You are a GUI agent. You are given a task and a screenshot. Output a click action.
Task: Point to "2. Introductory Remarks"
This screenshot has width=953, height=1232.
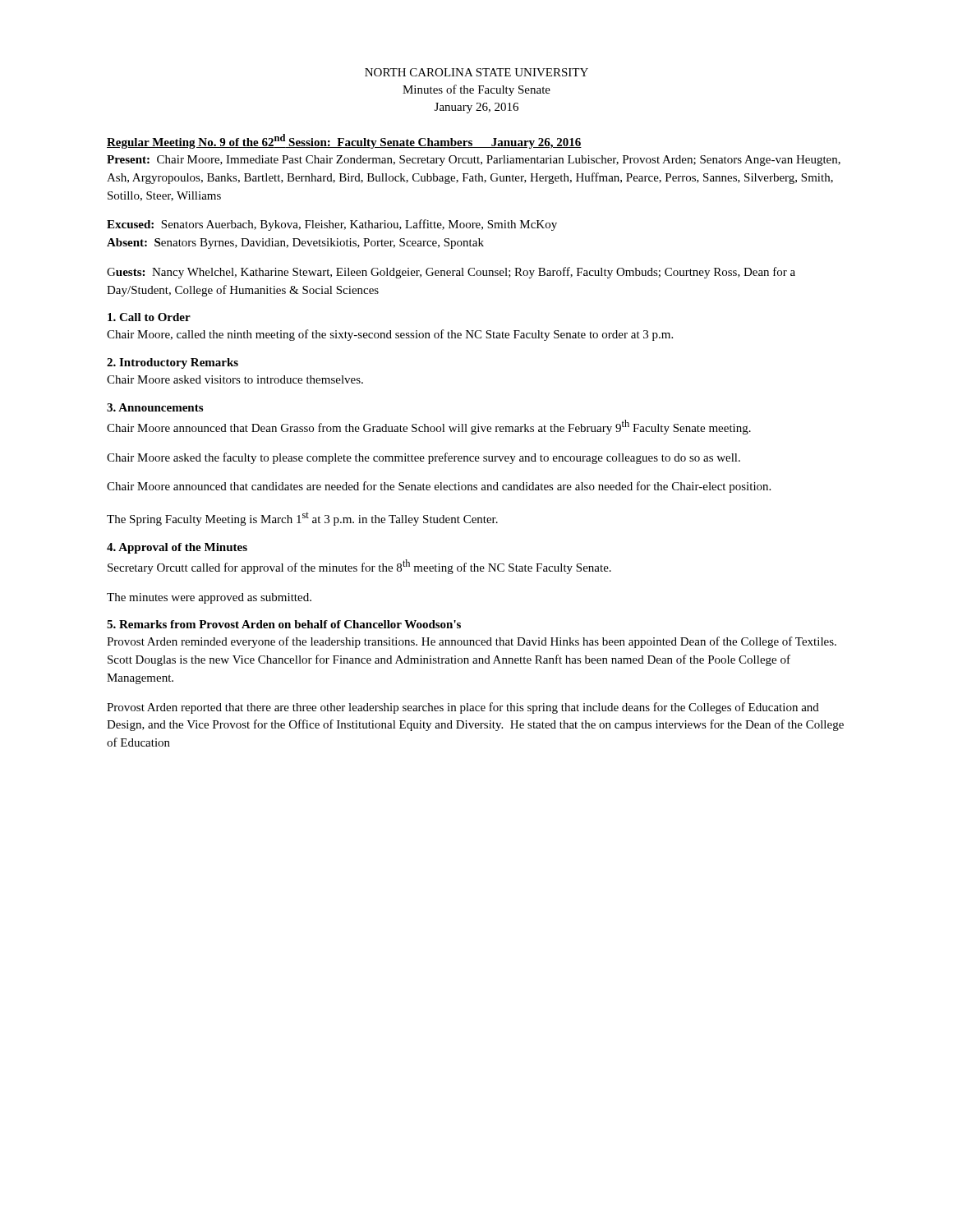tap(173, 362)
